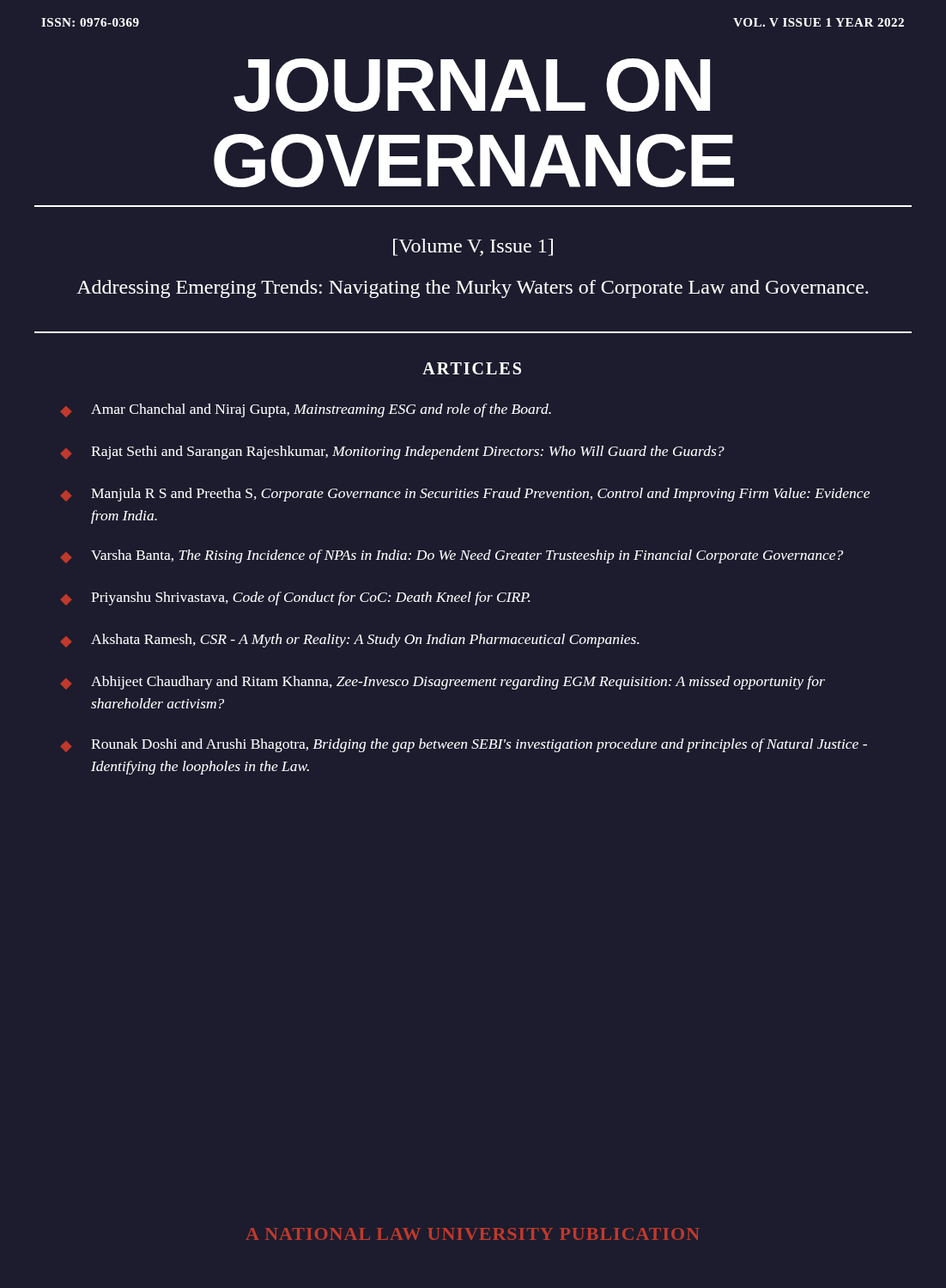Find the text block that says "Addressing Emerging Trends: Navigating"
946x1288 pixels.
pyautogui.click(x=473, y=287)
